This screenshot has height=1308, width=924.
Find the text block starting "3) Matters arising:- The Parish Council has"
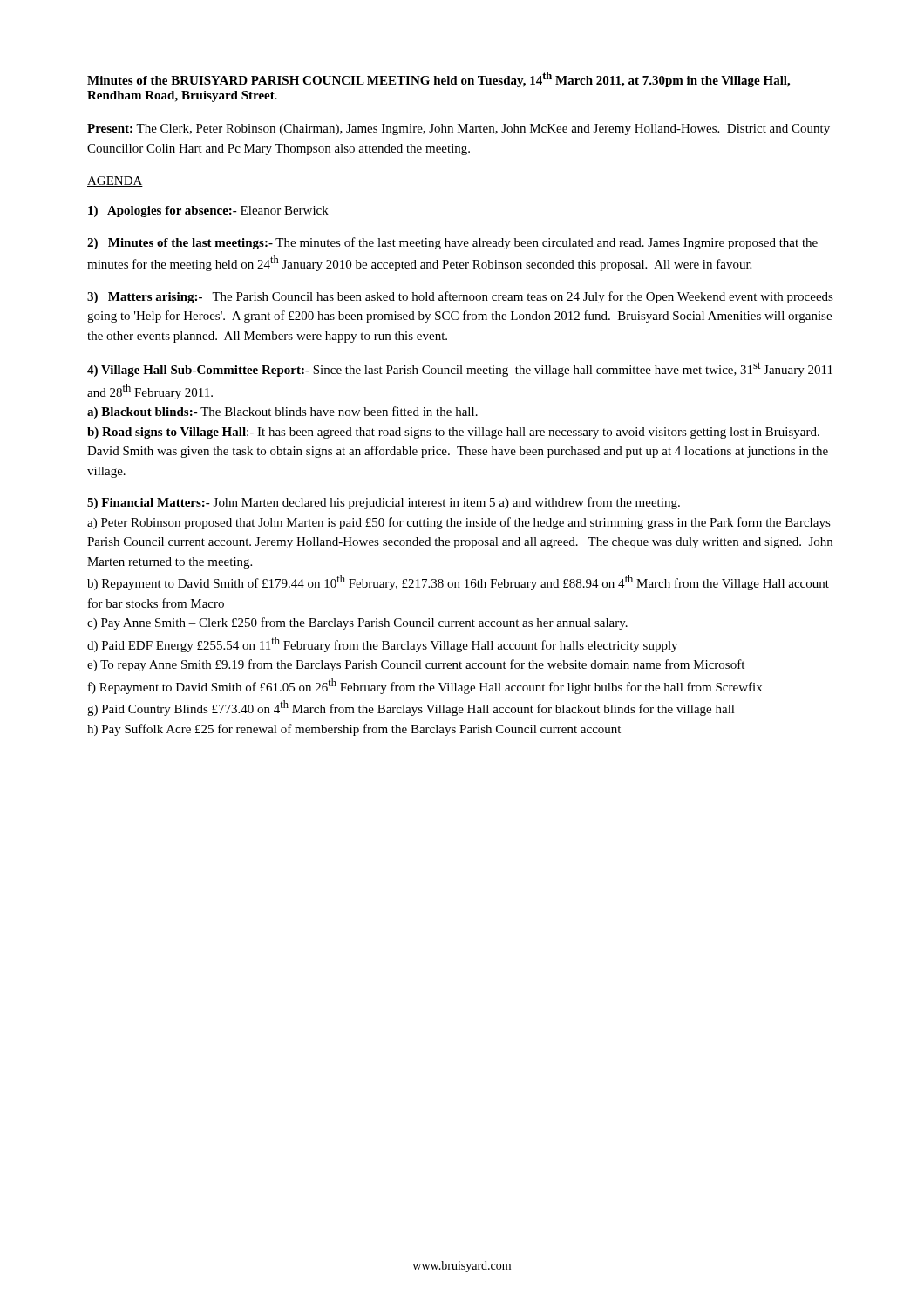point(460,316)
